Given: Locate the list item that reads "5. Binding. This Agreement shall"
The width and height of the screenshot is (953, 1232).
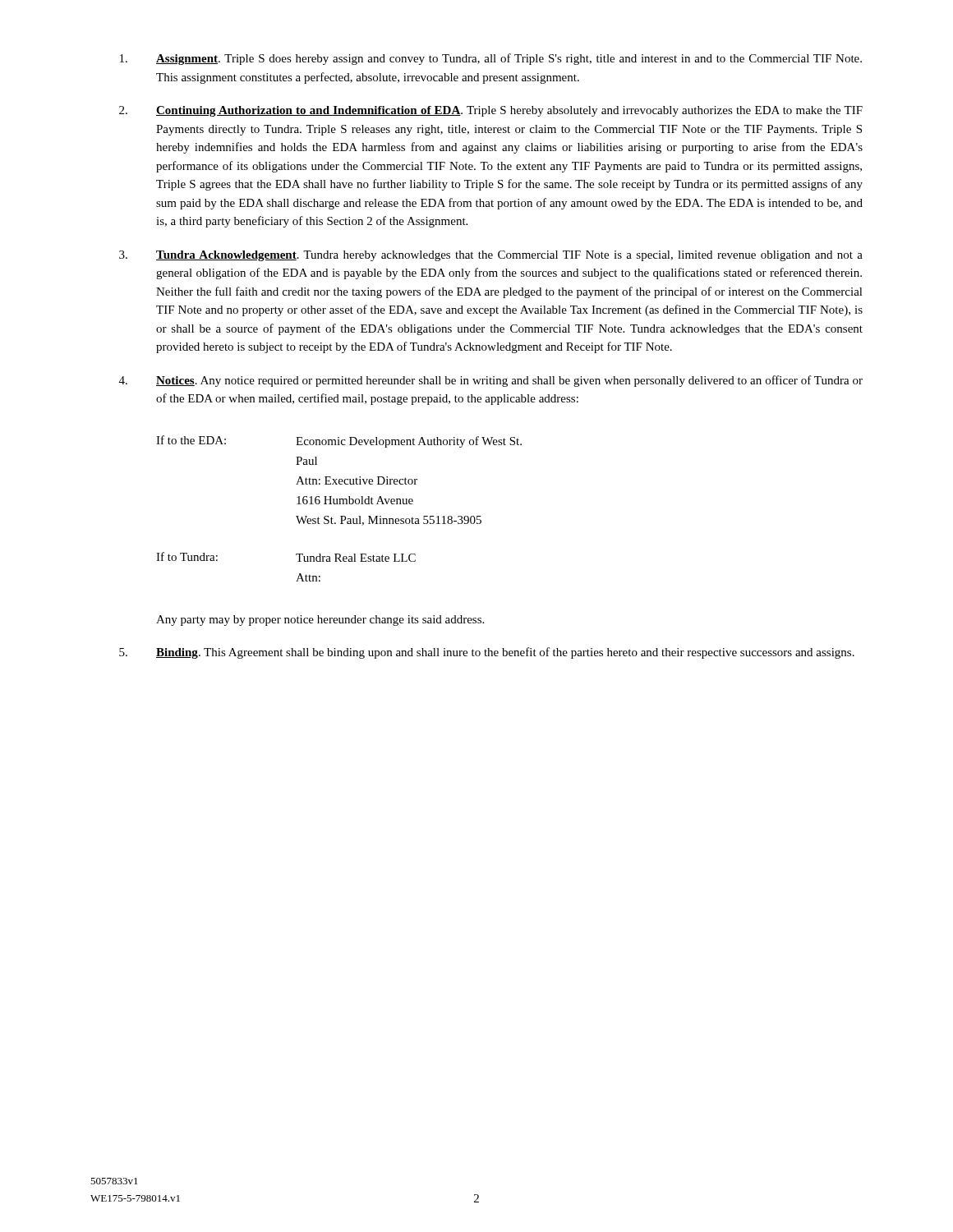Looking at the screenshot, I should coord(476,652).
